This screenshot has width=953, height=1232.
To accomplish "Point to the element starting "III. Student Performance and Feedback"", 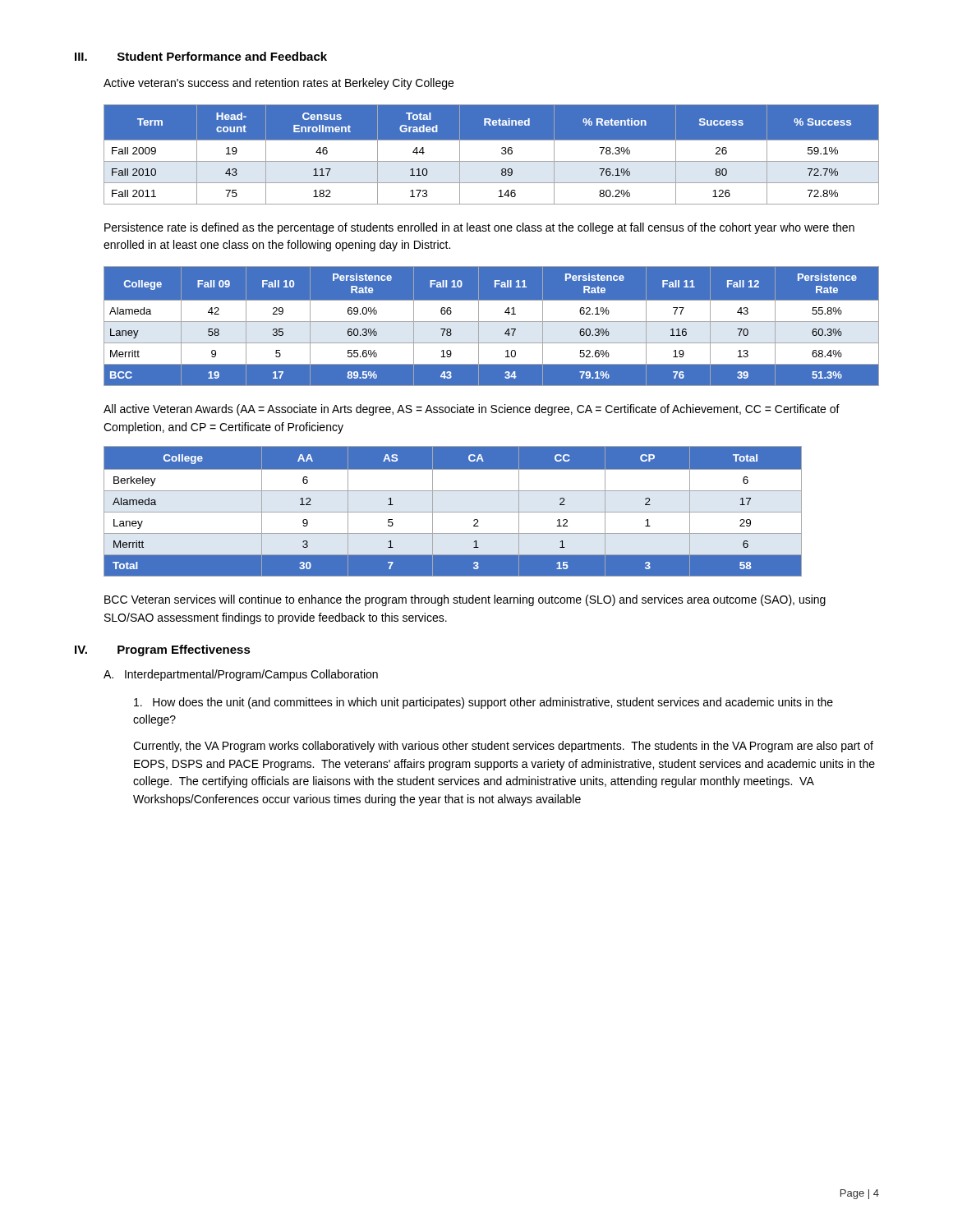I will (201, 56).
